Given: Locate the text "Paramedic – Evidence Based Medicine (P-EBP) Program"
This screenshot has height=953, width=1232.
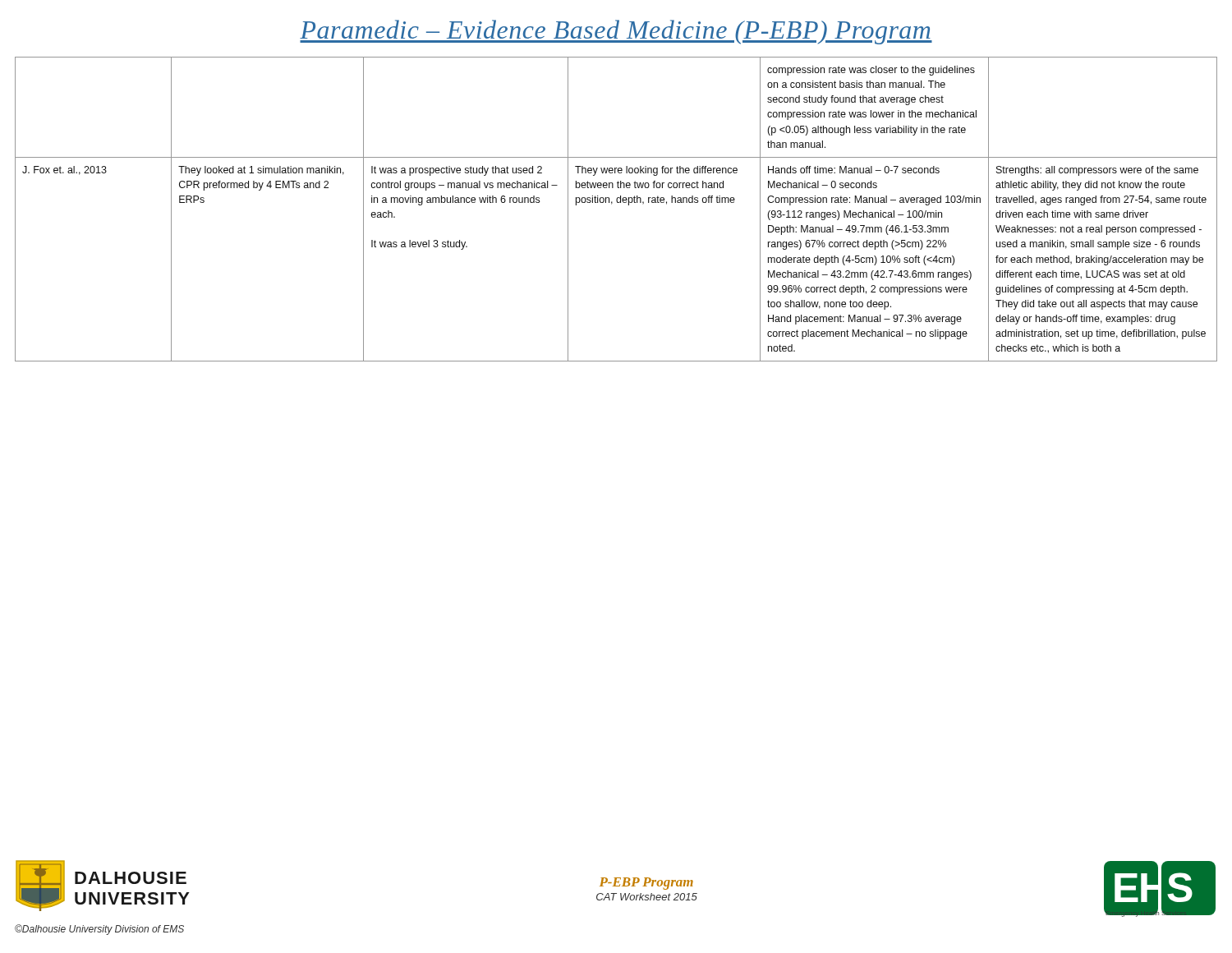Looking at the screenshot, I should [x=616, y=30].
